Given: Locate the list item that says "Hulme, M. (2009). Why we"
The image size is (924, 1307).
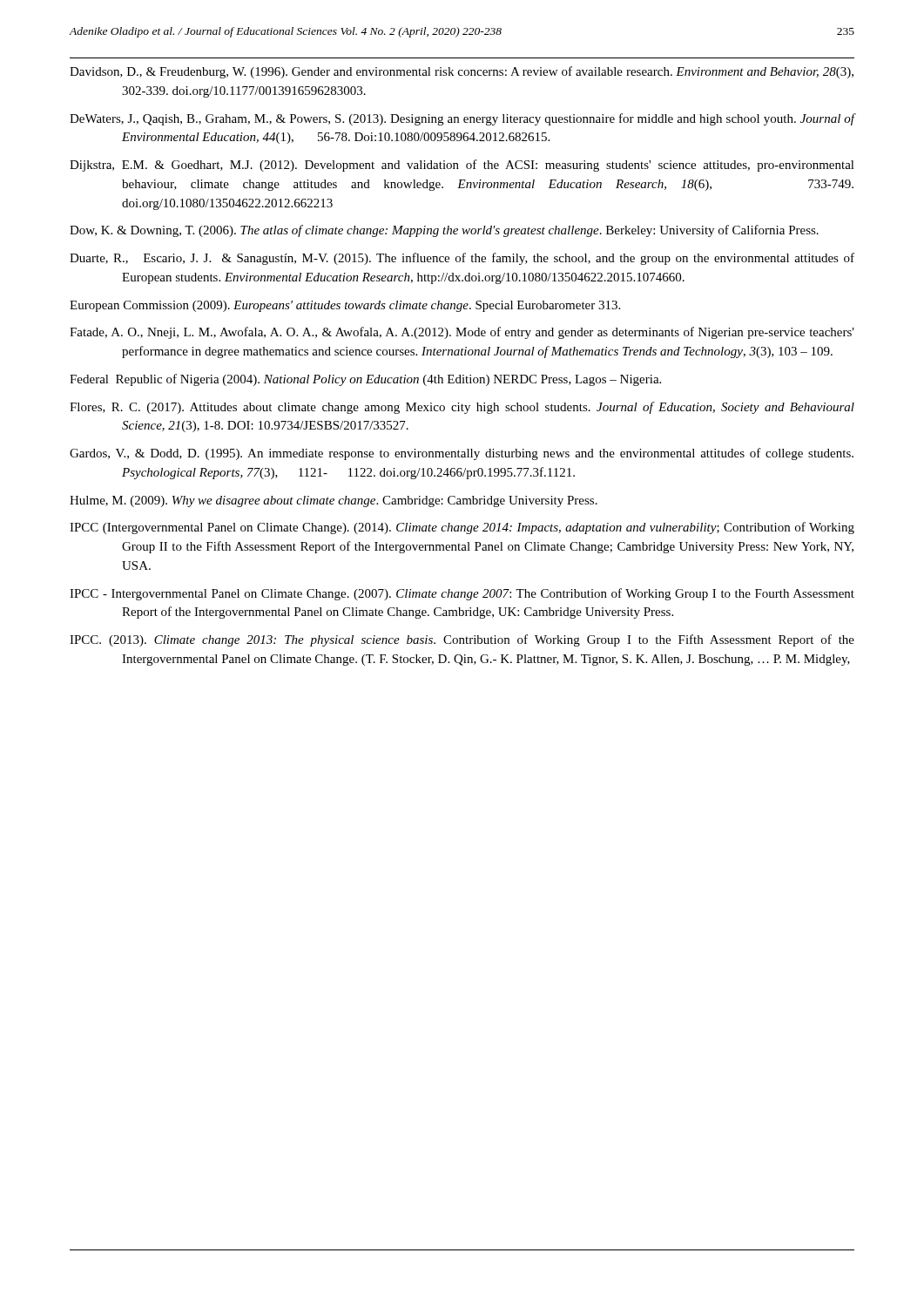Looking at the screenshot, I should point(334,500).
